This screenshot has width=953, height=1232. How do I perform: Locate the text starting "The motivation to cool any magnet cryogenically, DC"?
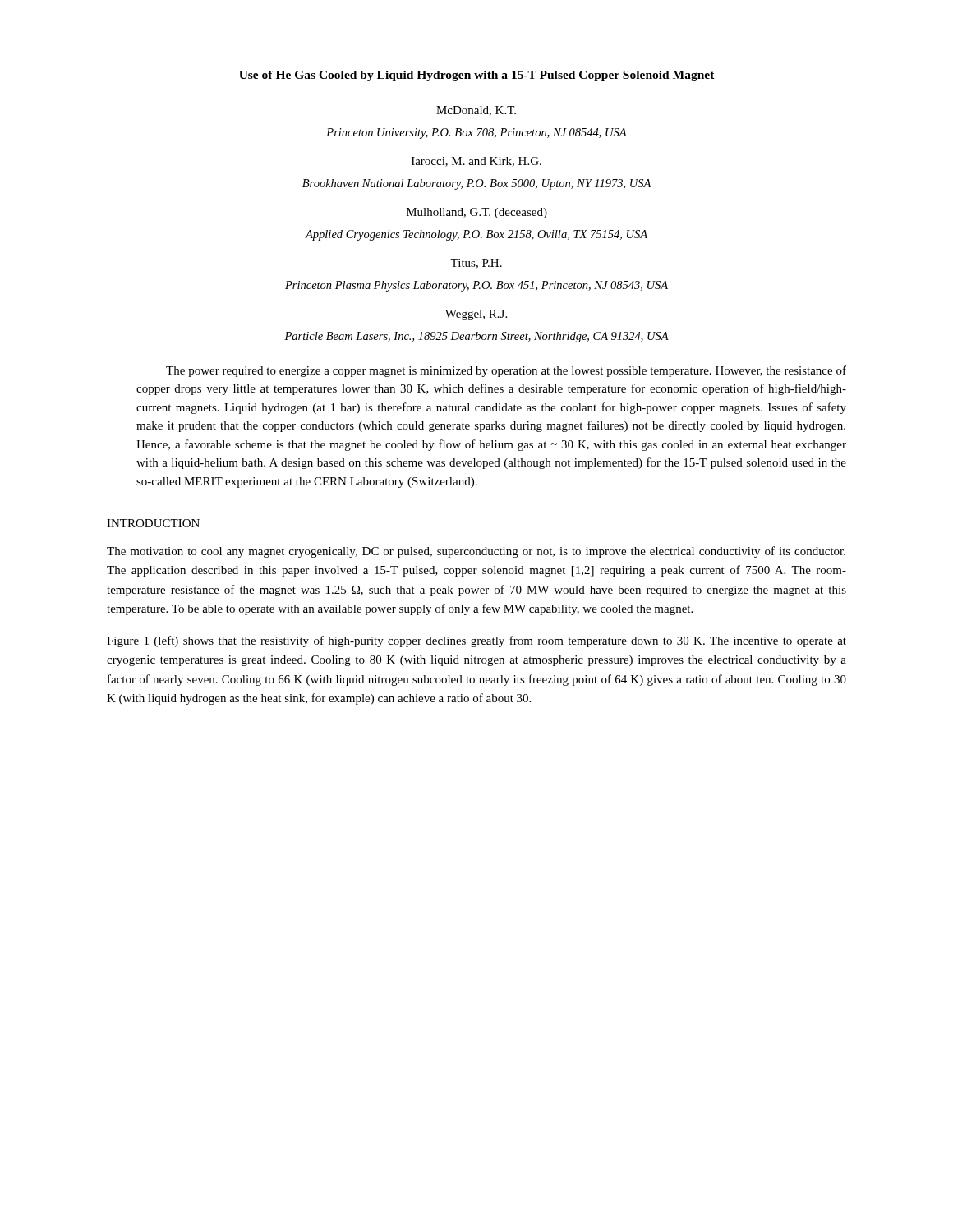coord(476,580)
